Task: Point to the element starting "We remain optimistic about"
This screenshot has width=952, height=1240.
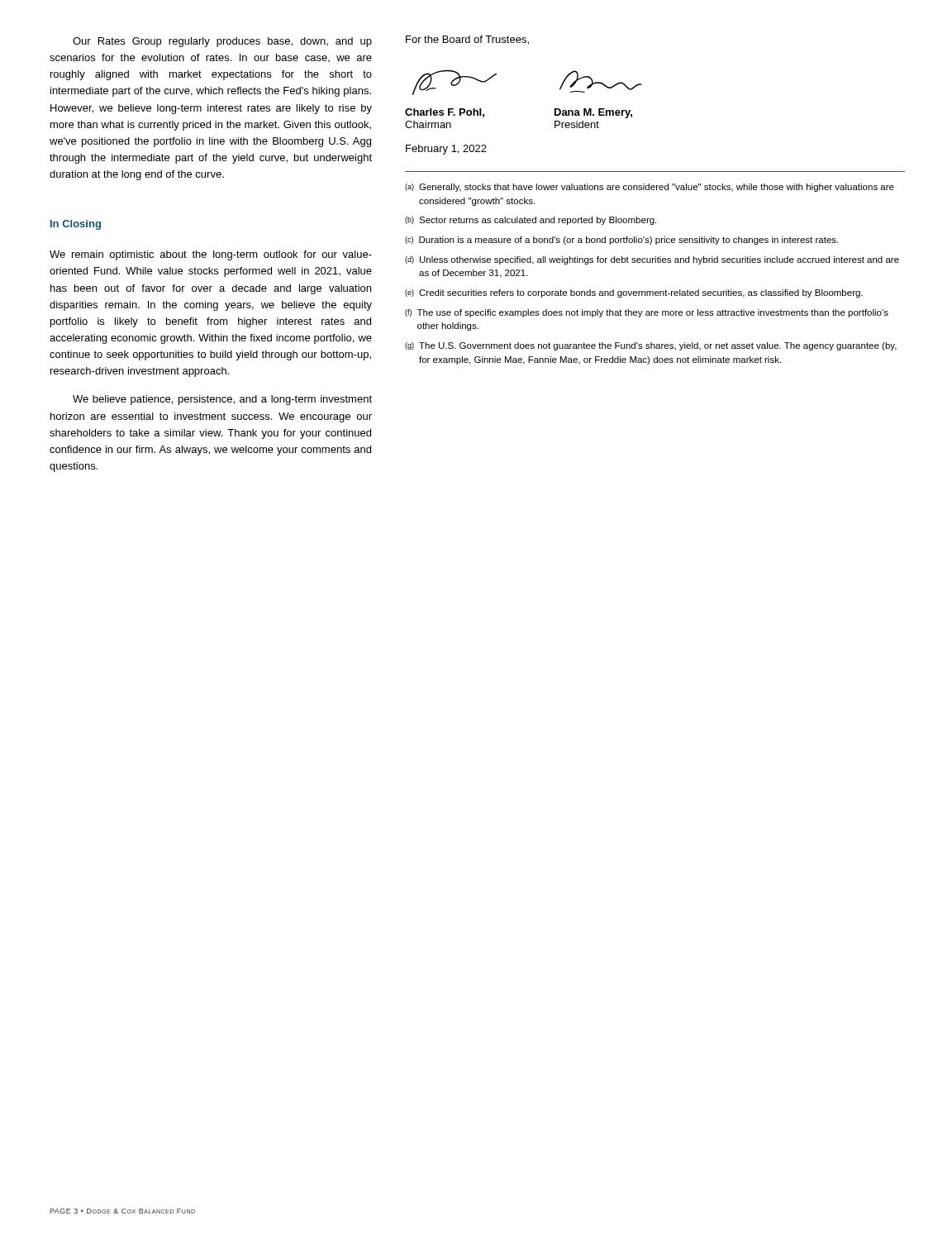Action: (211, 313)
